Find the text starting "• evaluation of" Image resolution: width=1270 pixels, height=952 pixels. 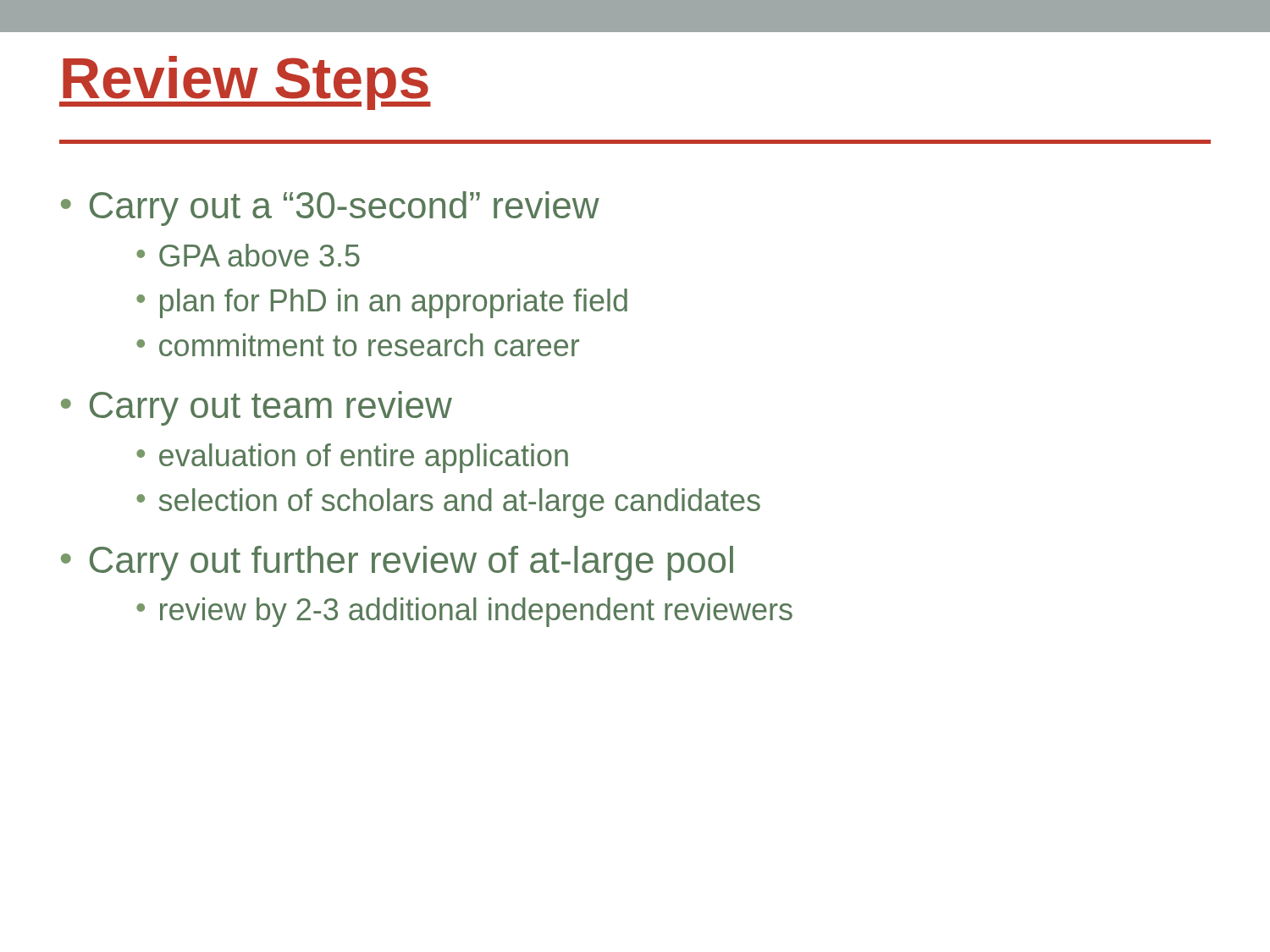tap(353, 455)
